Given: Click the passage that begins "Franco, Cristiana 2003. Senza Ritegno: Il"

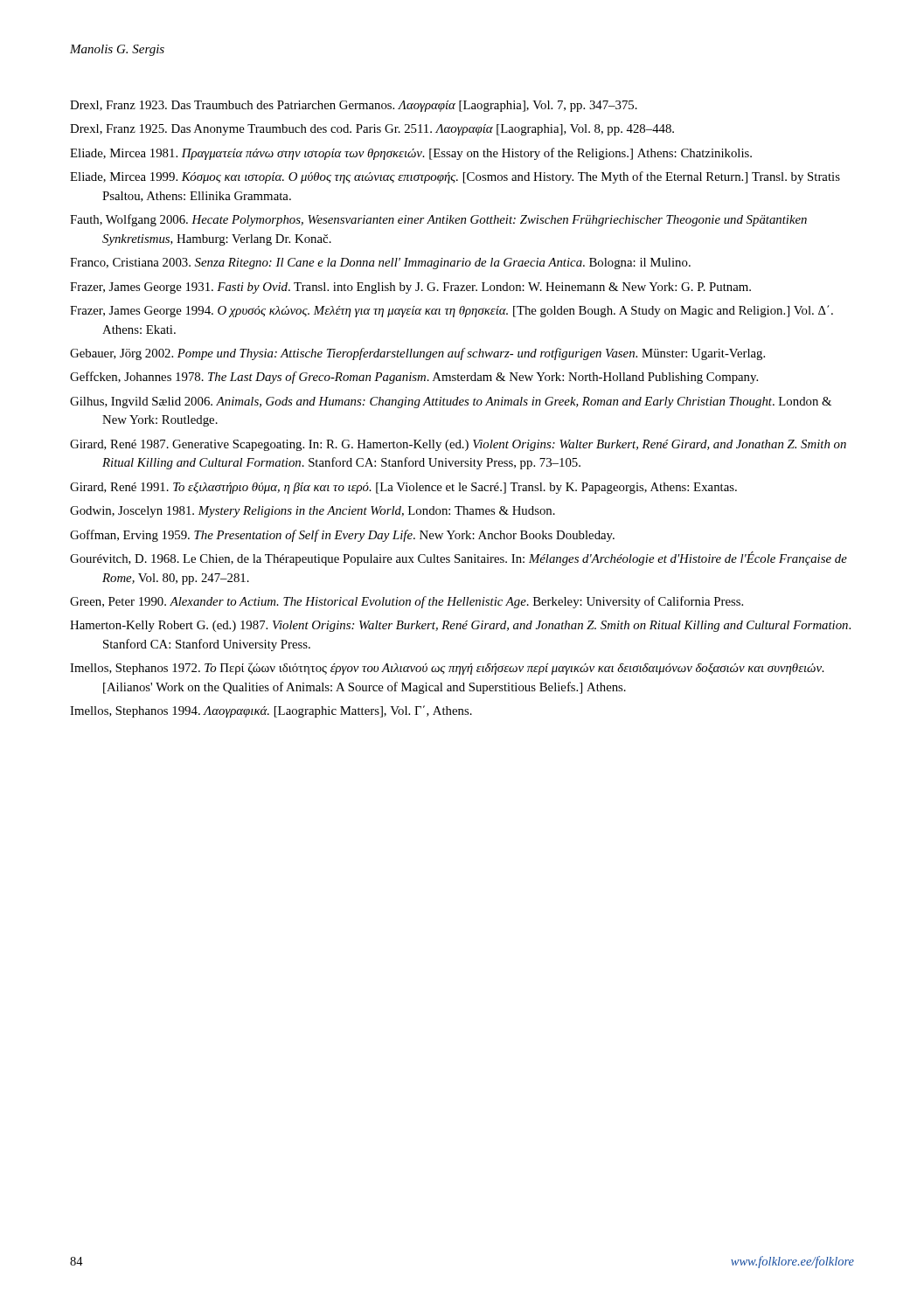Looking at the screenshot, I should [381, 262].
